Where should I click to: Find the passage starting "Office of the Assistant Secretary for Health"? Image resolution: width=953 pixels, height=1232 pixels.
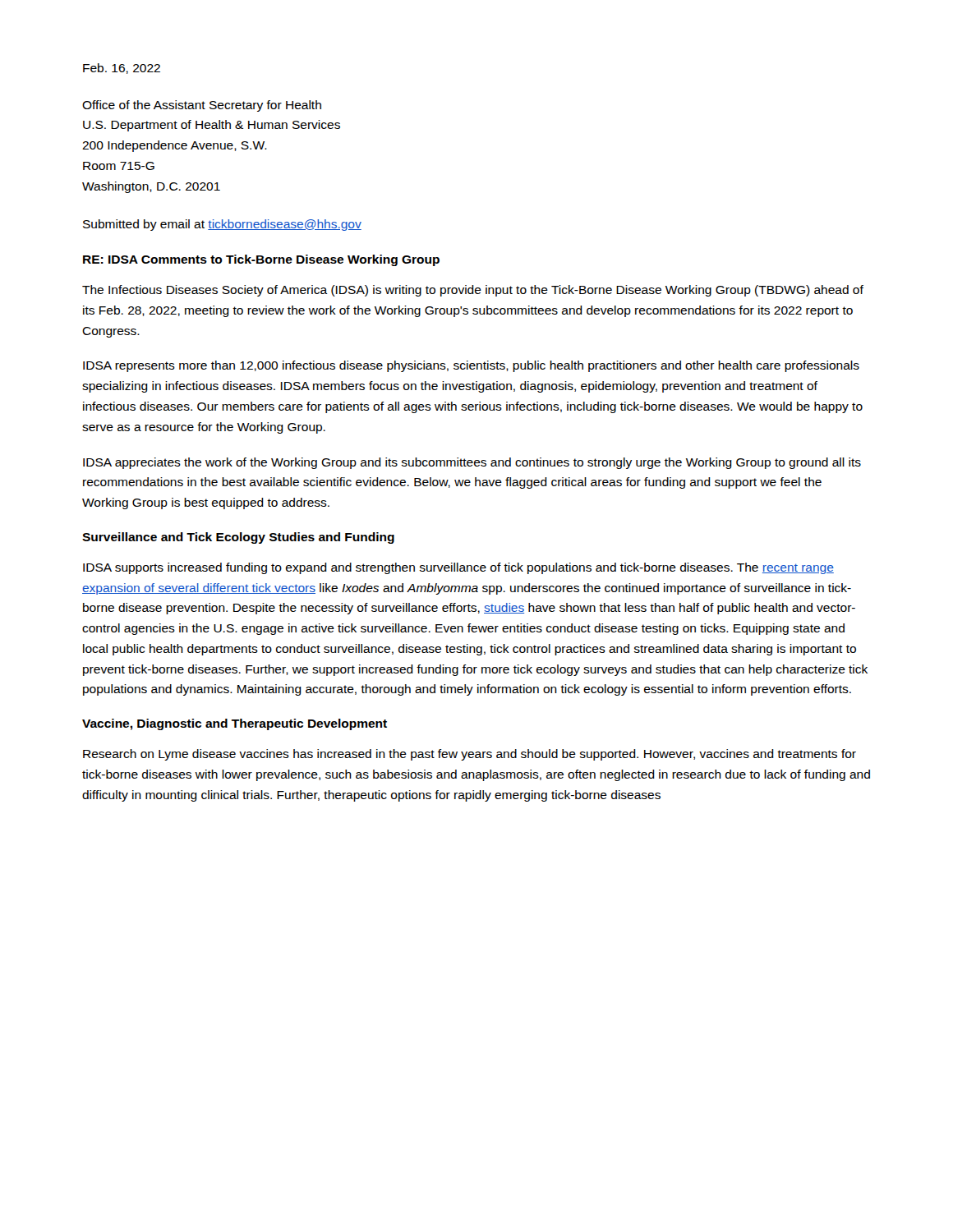(211, 145)
